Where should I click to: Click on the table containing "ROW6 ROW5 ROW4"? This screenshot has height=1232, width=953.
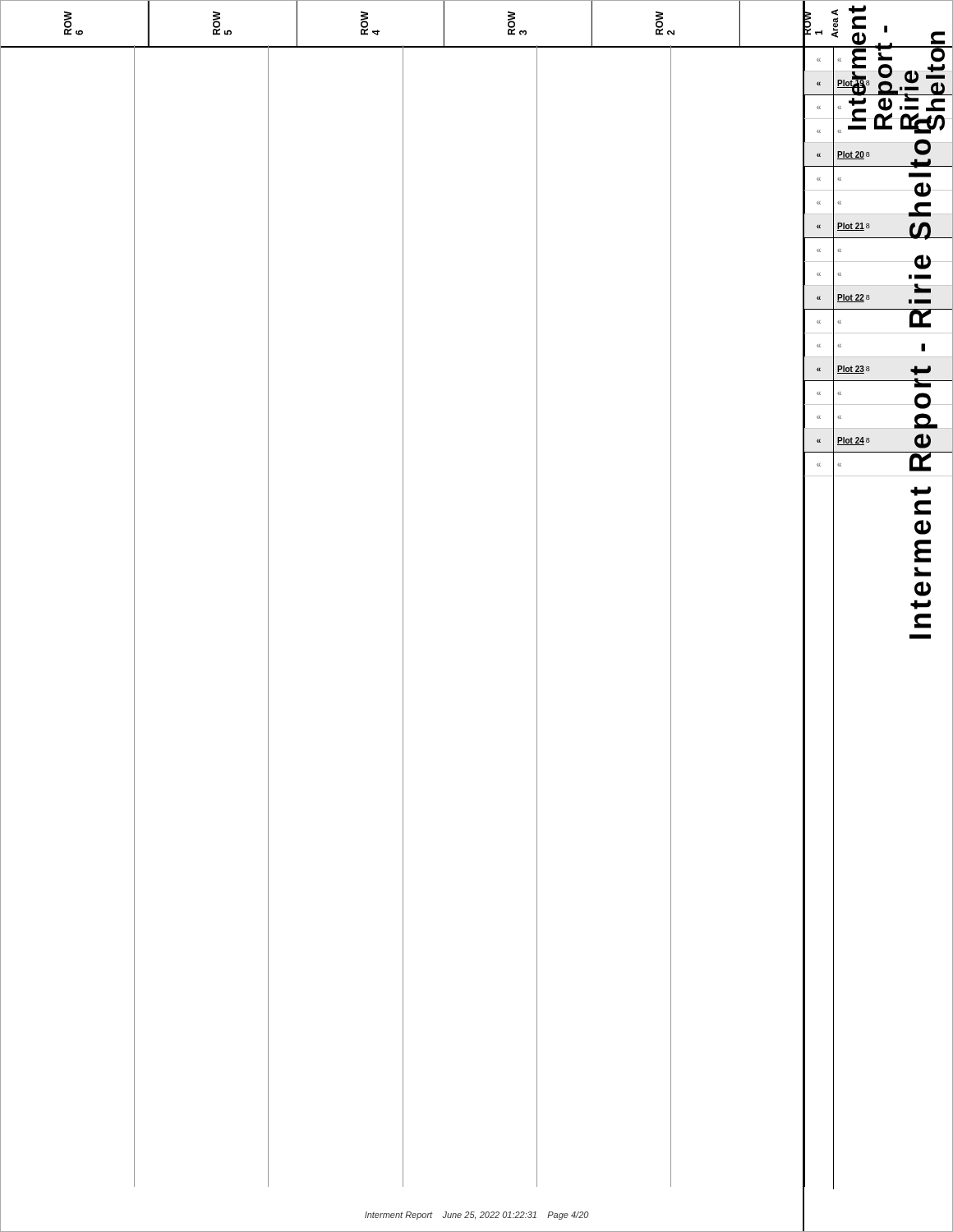[x=444, y=24]
